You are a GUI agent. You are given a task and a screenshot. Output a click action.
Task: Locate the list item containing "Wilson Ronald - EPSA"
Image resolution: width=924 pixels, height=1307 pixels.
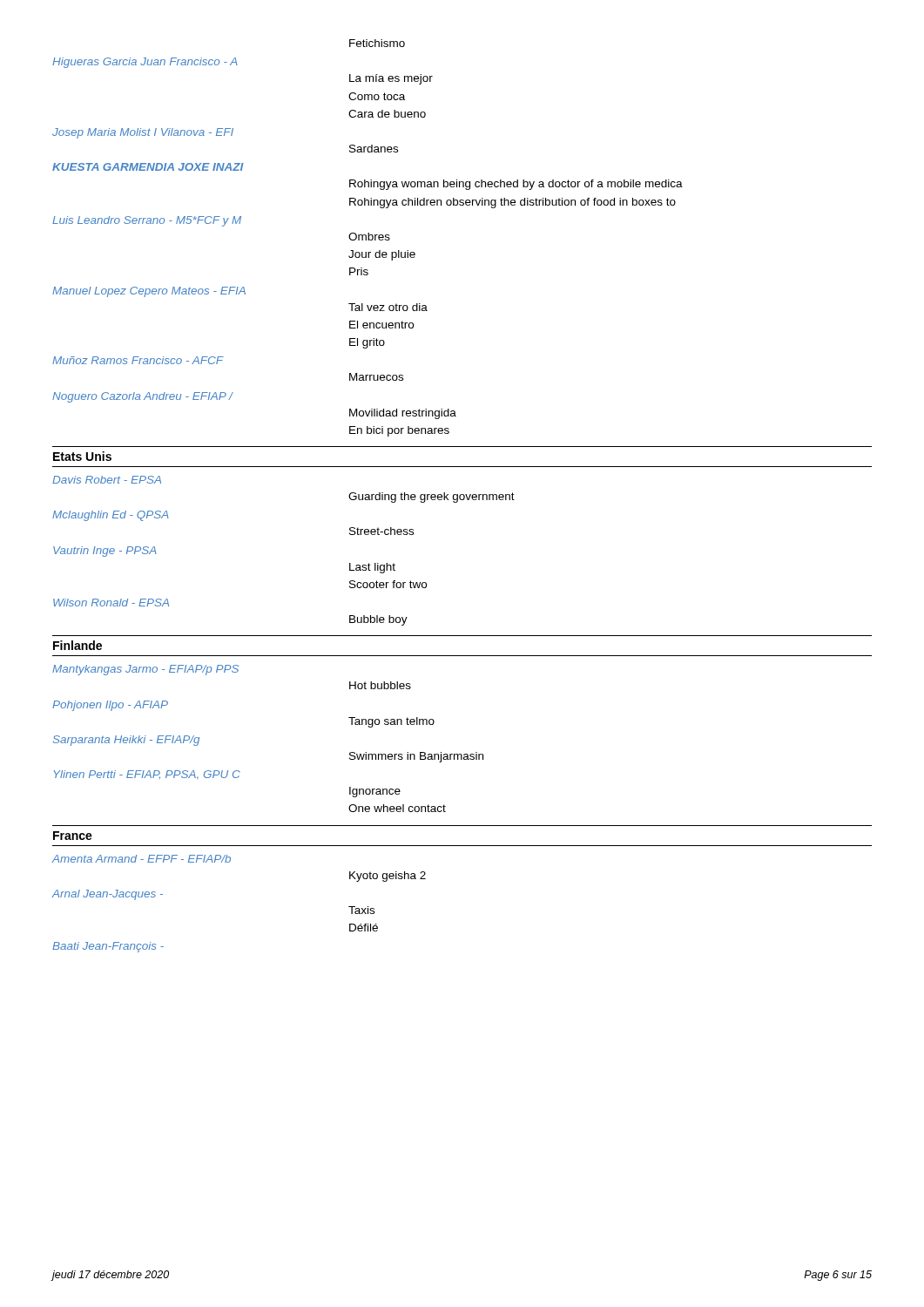111,603
